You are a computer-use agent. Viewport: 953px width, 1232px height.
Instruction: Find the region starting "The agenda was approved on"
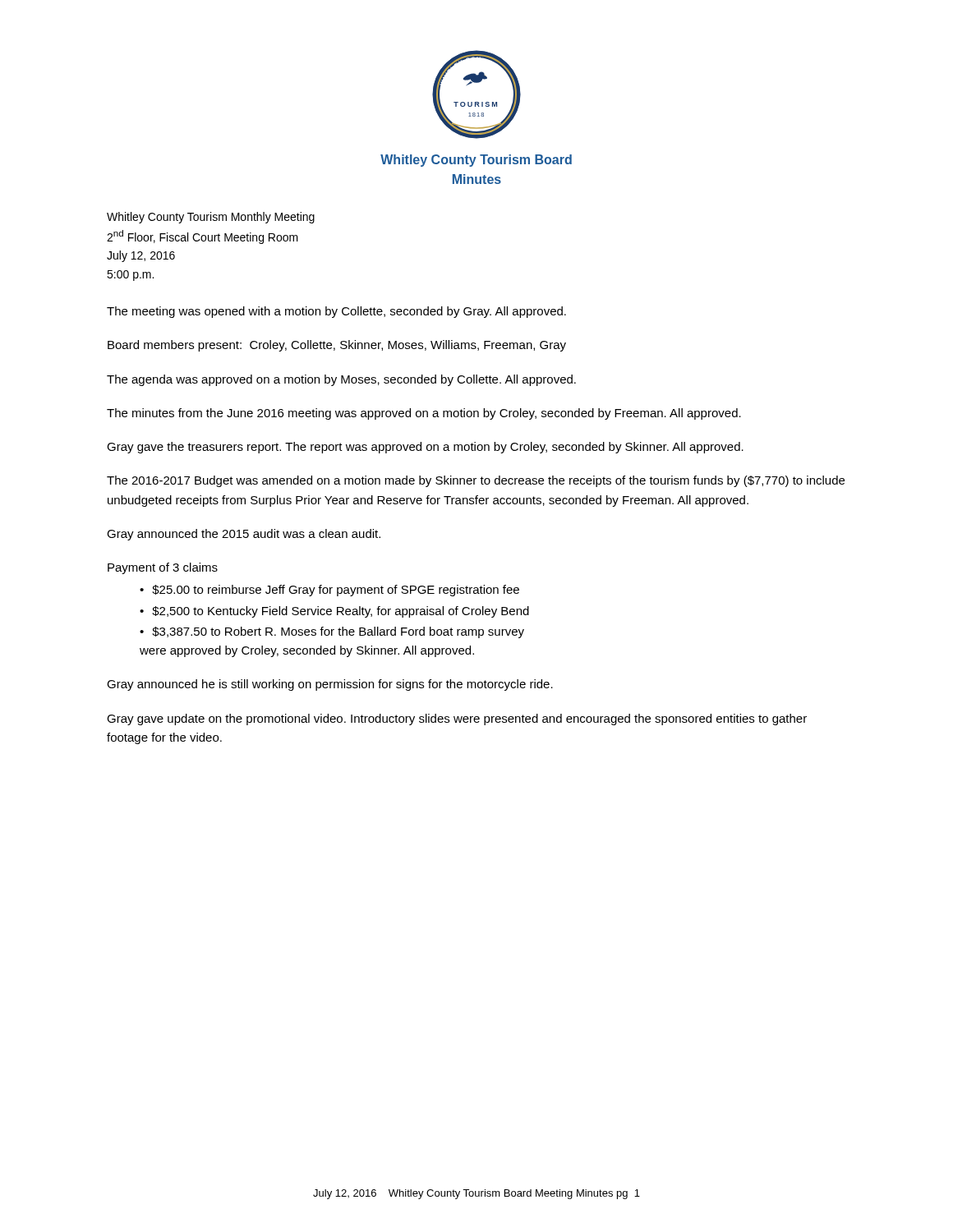342,379
